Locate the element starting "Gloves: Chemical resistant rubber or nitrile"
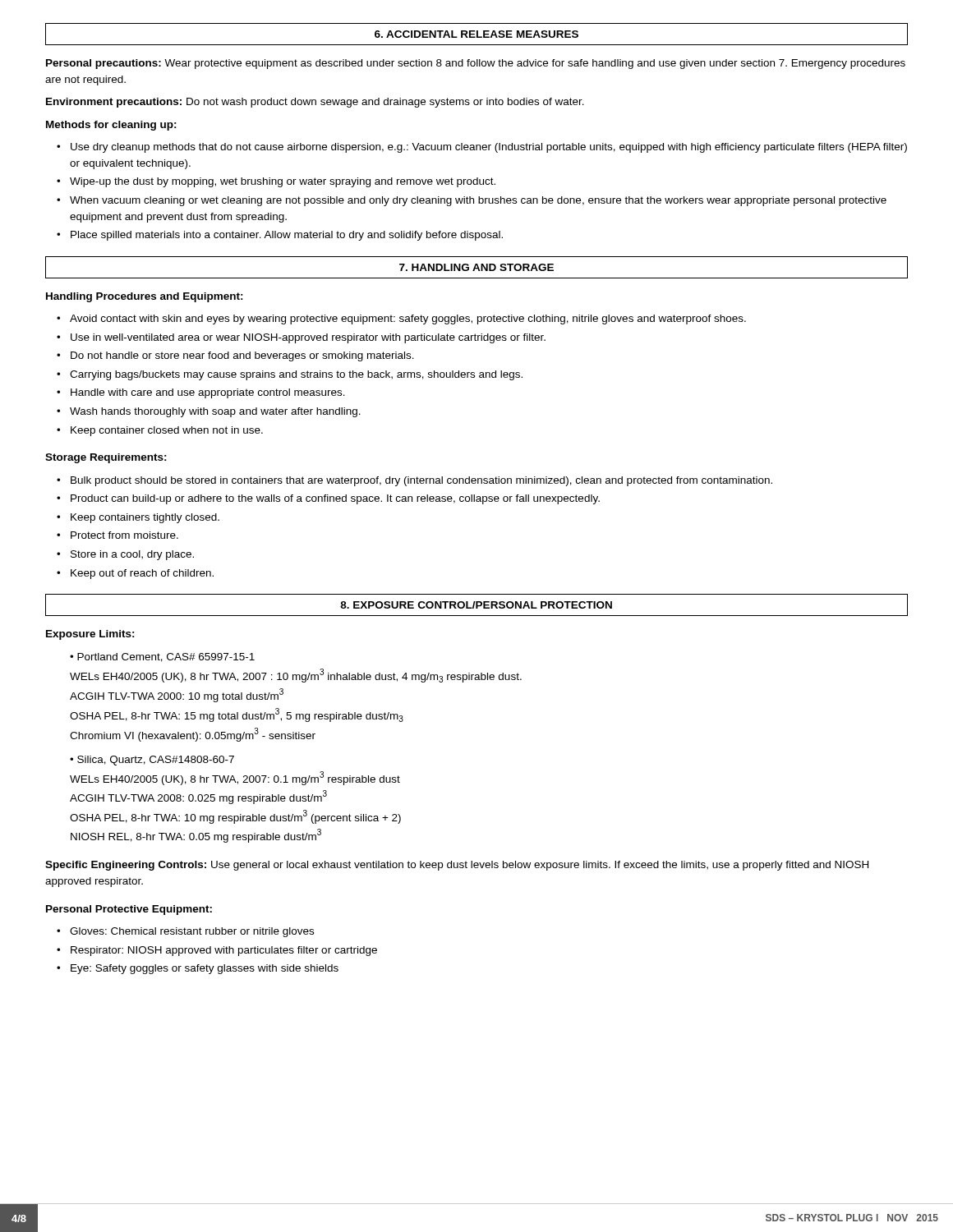Viewport: 953px width, 1232px height. click(x=192, y=931)
